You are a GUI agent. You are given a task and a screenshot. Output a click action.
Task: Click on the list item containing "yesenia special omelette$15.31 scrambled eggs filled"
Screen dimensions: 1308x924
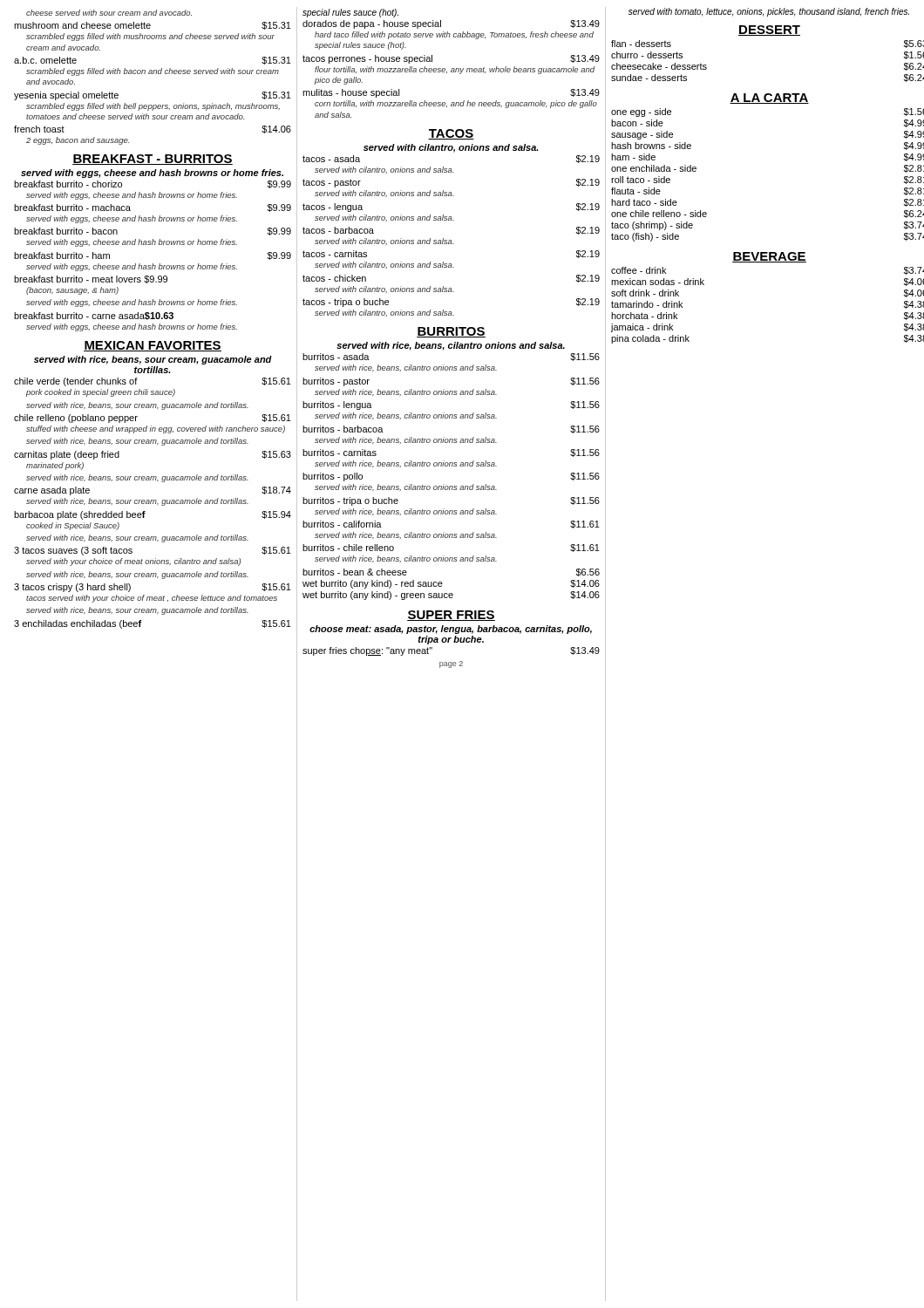[x=153, y=106]
